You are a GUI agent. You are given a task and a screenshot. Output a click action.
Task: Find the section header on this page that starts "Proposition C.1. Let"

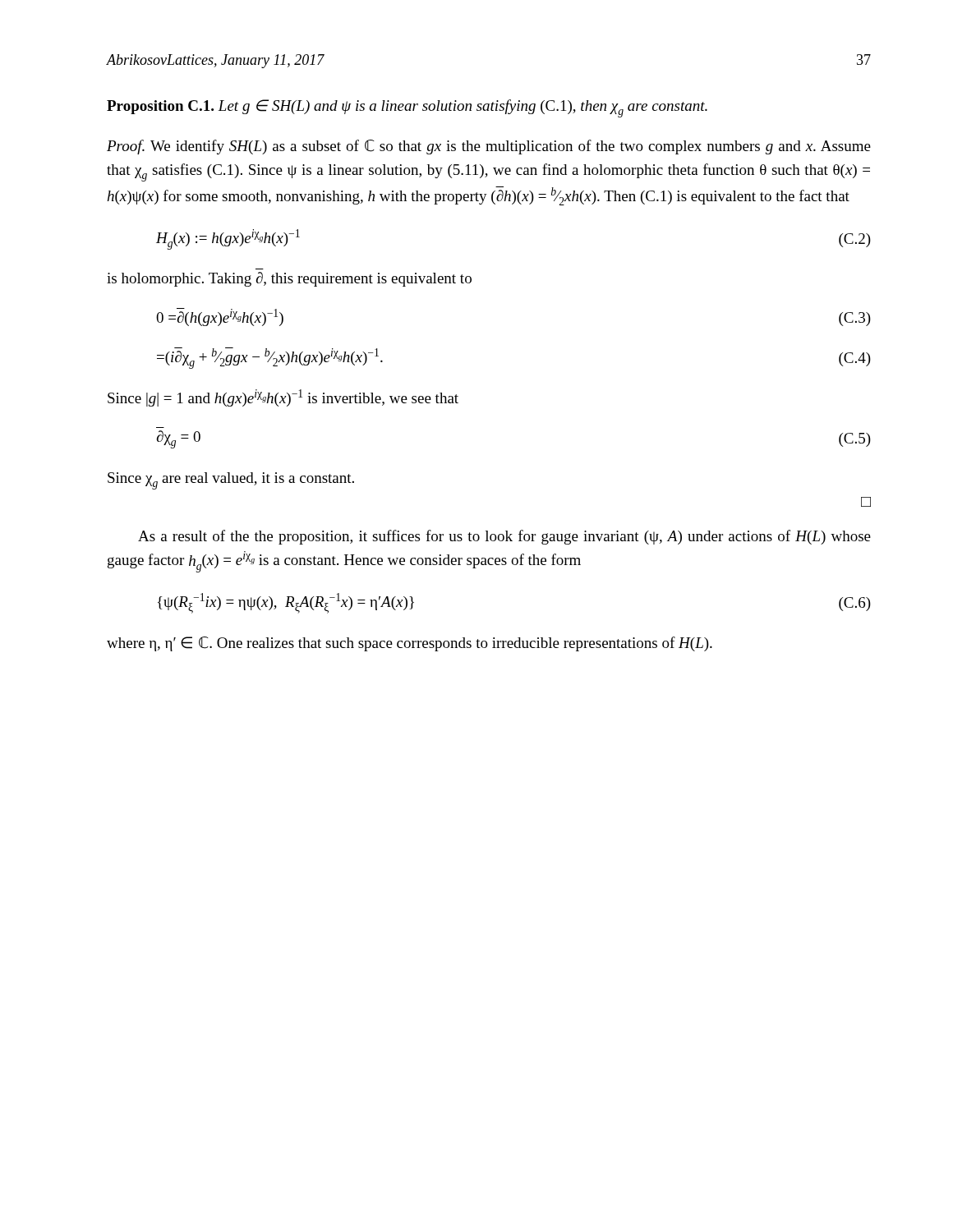[x=489, y=107]
